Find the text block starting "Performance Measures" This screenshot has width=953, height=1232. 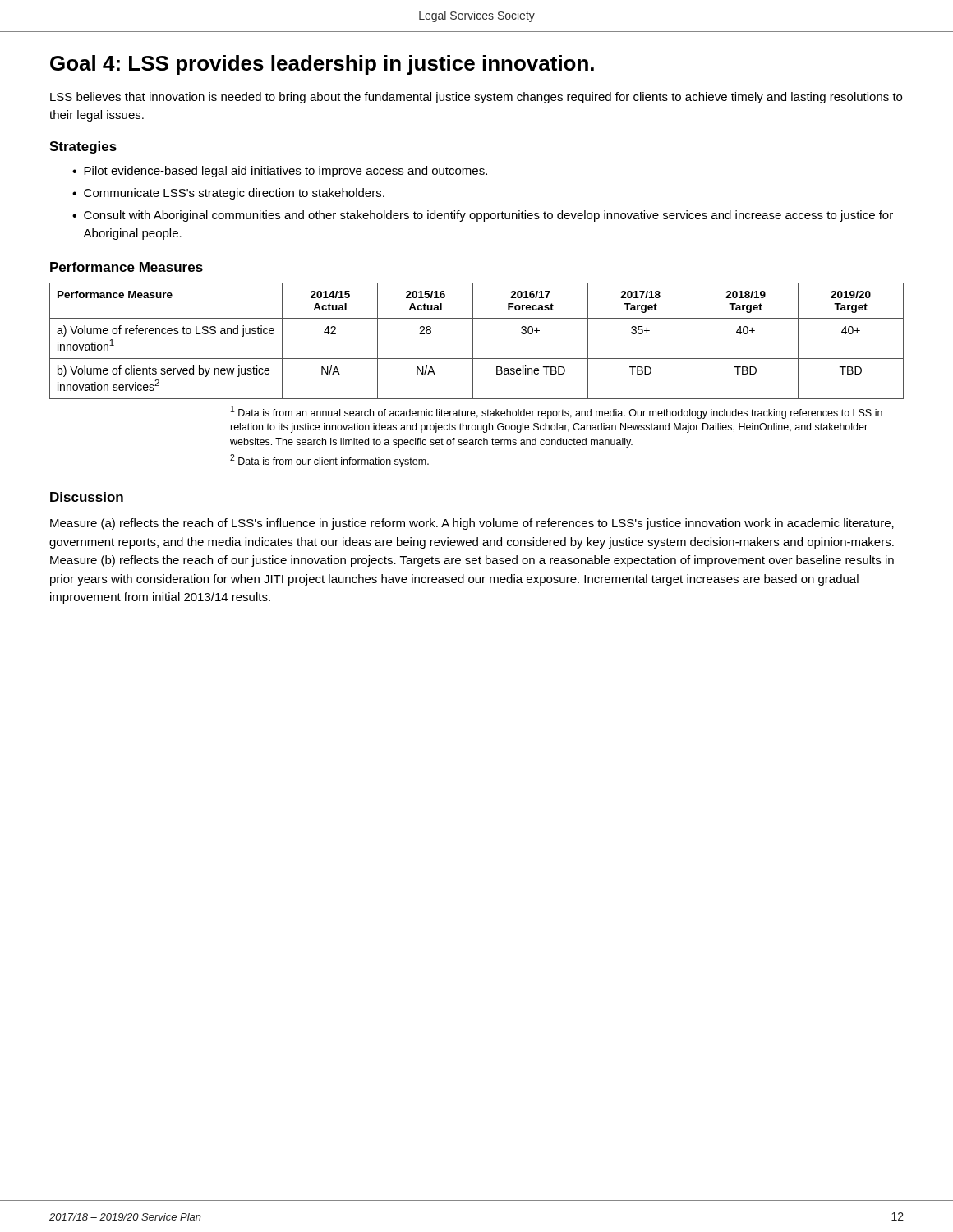point(126,268)
